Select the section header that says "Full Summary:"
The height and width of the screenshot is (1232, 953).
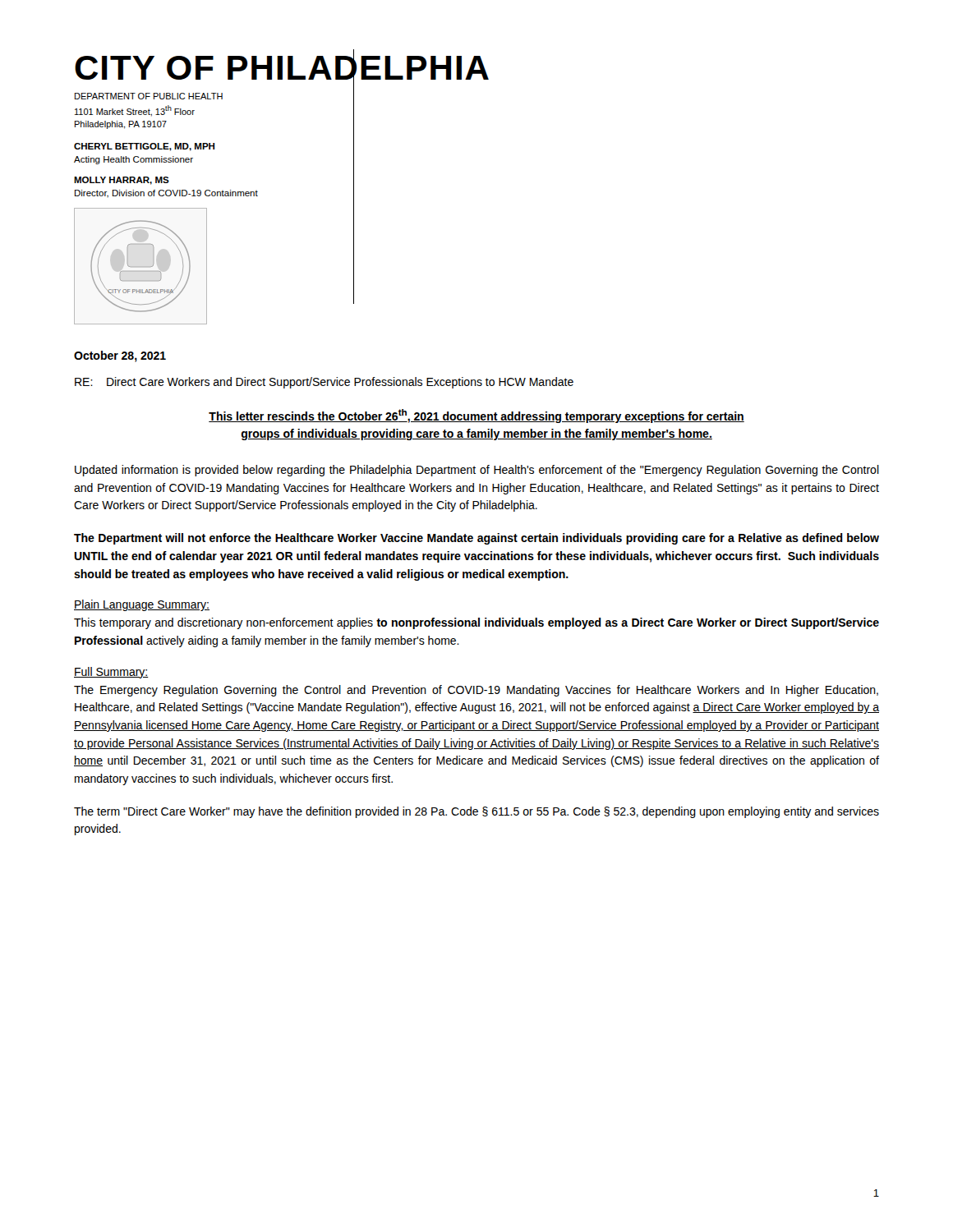pyautogui.click(x=111, y=672)
